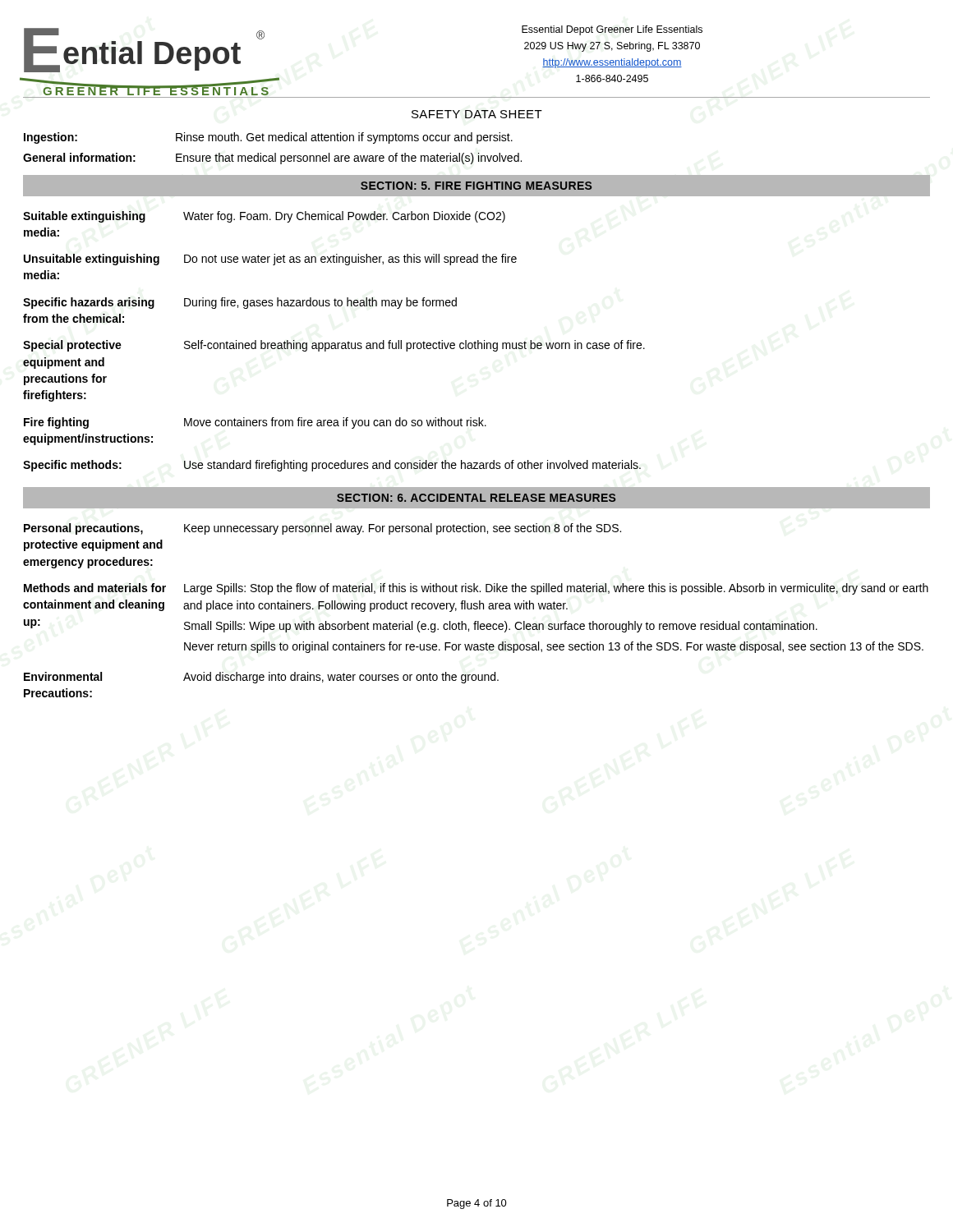The height and width of the screenshot is (1232, 953).
Task: Locate the title
Action: pos(476,114)
